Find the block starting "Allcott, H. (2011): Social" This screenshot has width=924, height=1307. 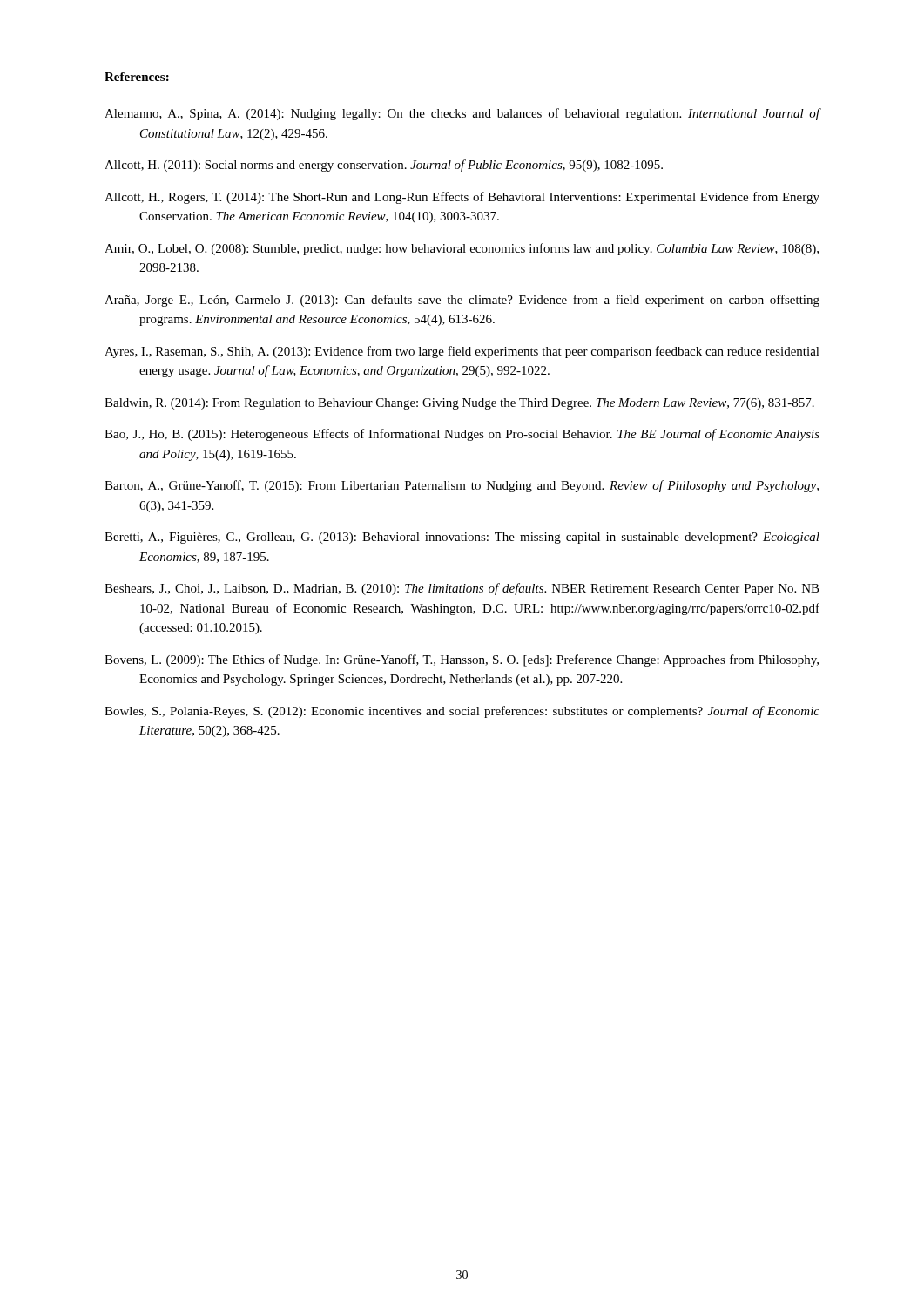tap(384, 165)
